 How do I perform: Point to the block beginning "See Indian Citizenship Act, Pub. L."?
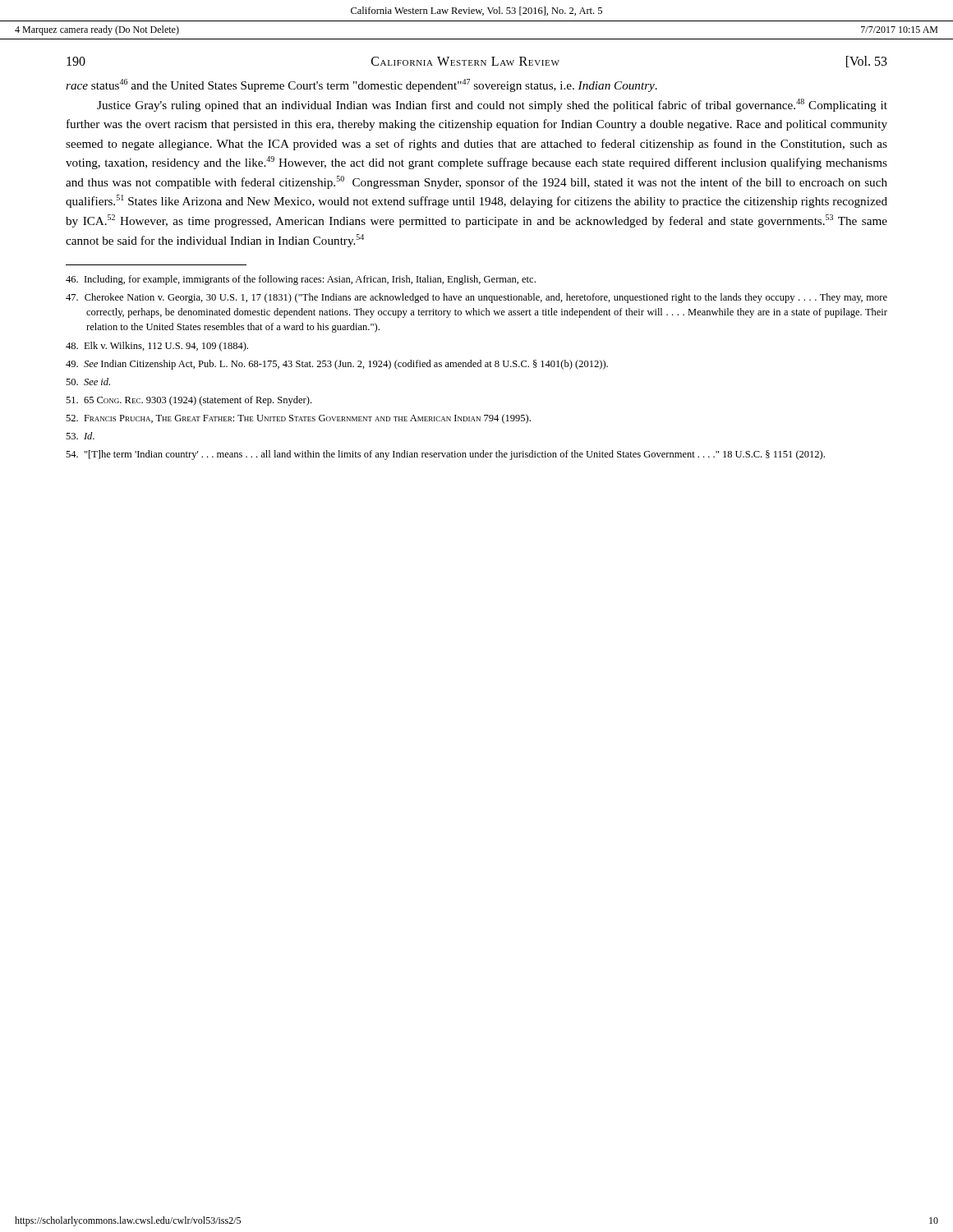pos(337,364)
